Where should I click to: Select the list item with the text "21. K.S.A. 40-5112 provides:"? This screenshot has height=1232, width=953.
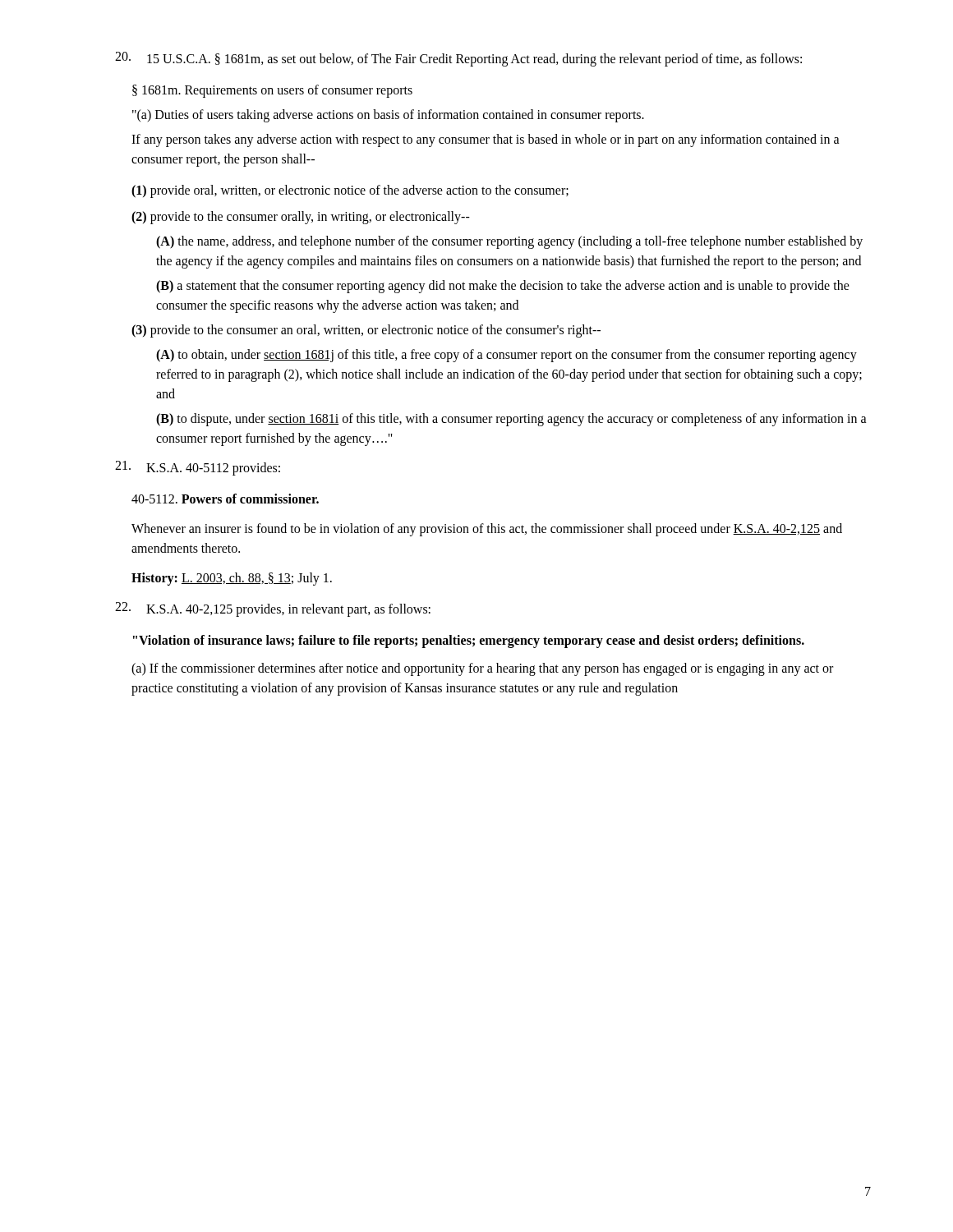(198, 468)
